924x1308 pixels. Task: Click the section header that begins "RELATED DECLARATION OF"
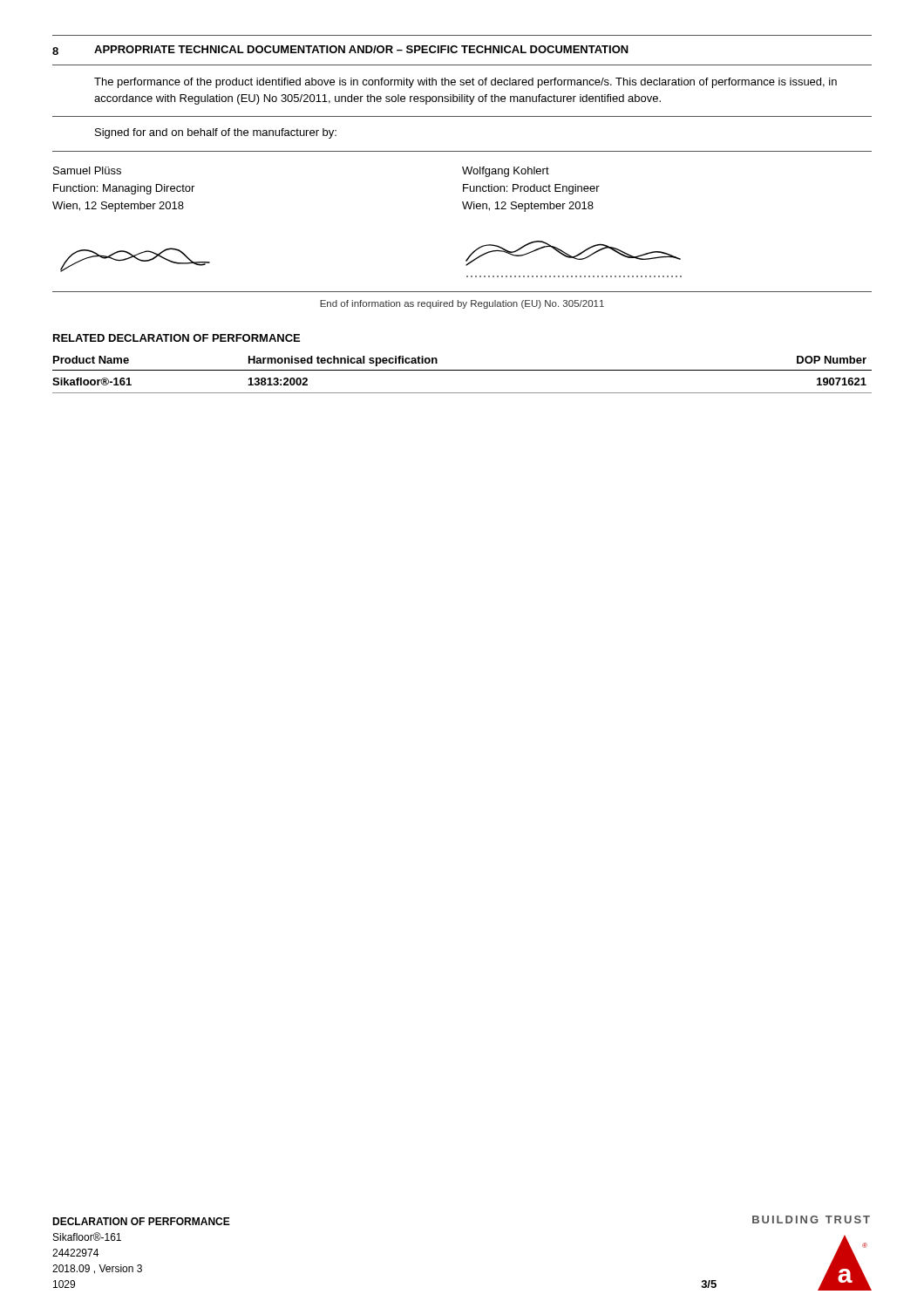[x=176, y=338]
